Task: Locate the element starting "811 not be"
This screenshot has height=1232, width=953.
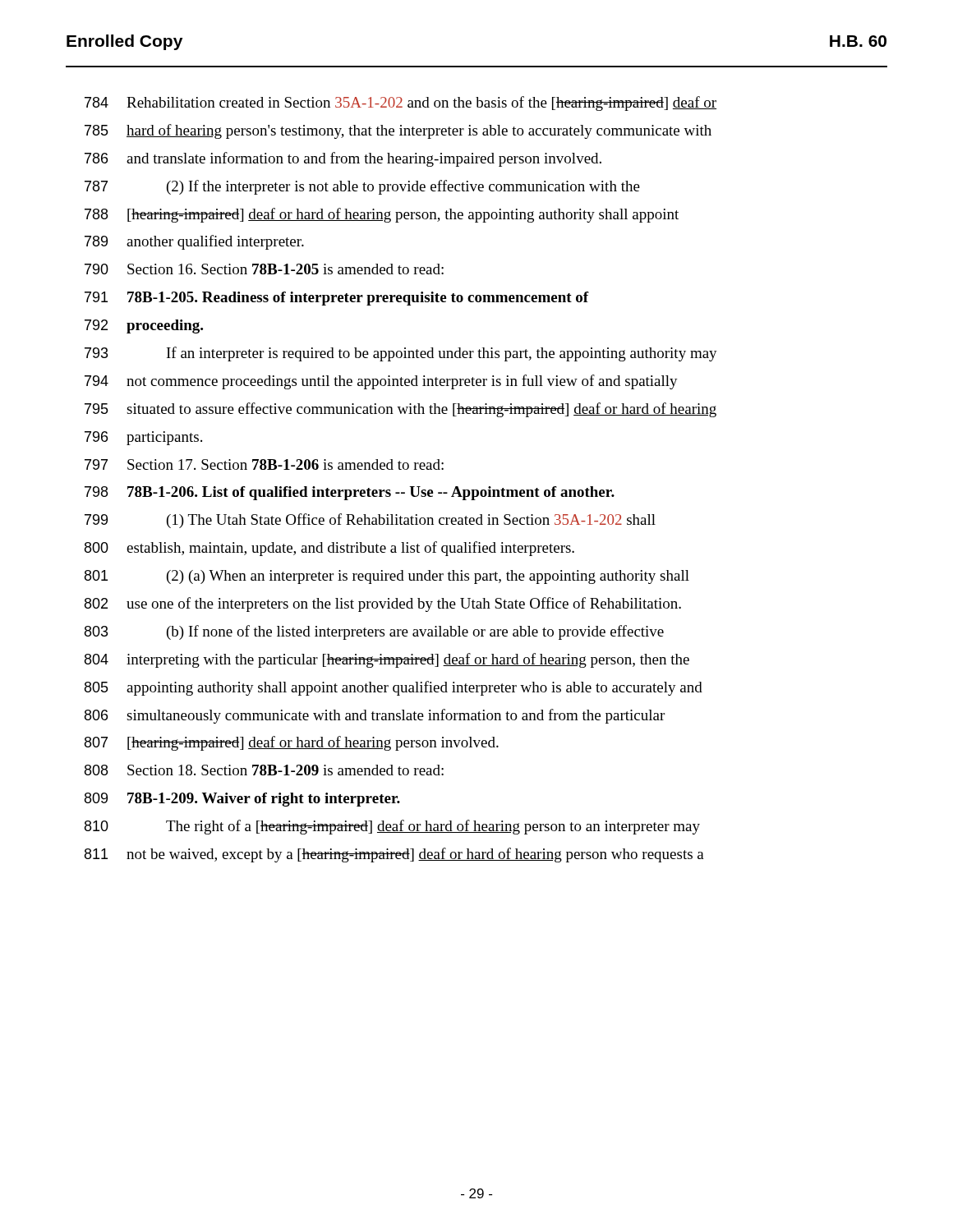Action: click(476, 854)
